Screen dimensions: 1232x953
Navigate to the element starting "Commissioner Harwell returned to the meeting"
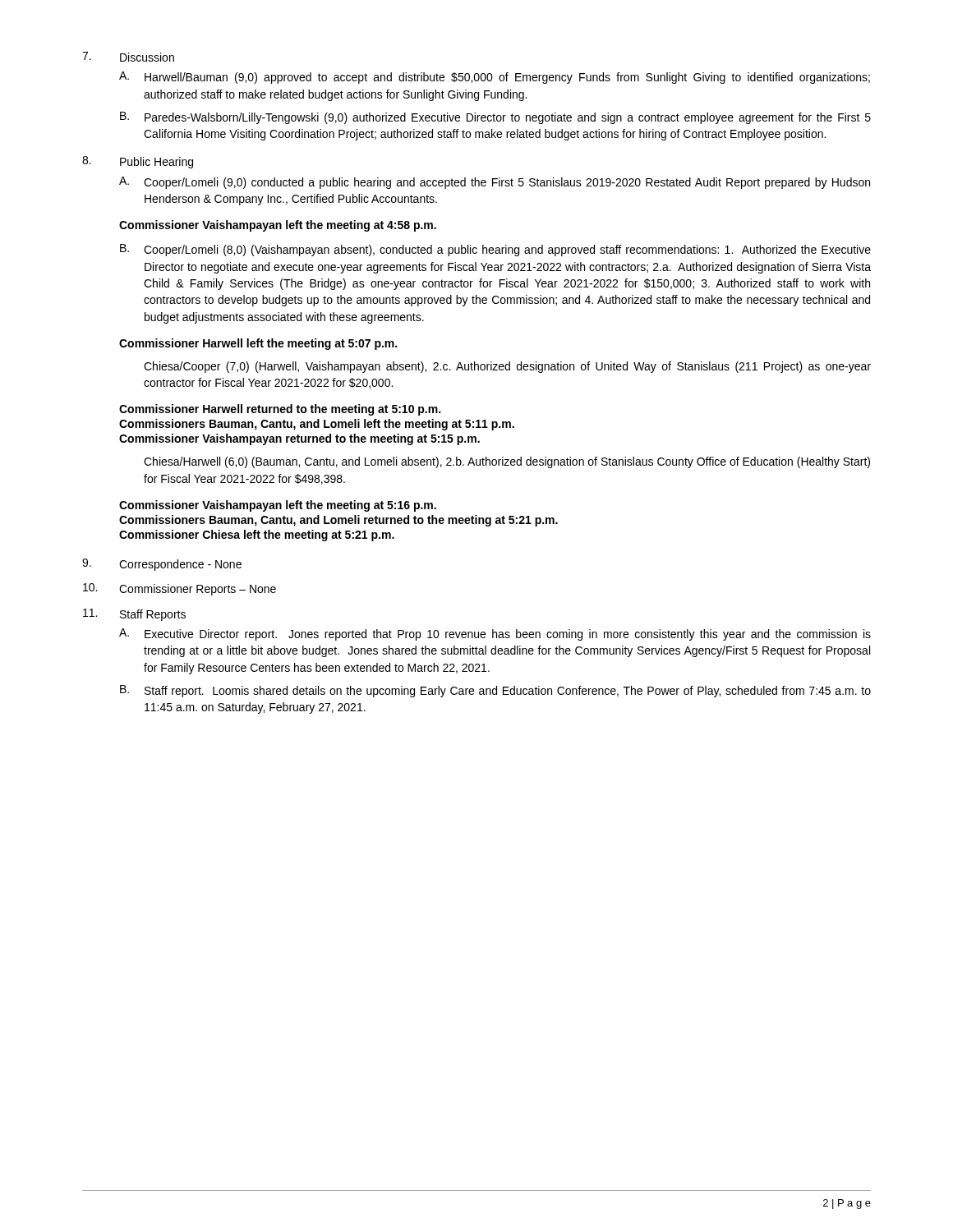point(495,424)
